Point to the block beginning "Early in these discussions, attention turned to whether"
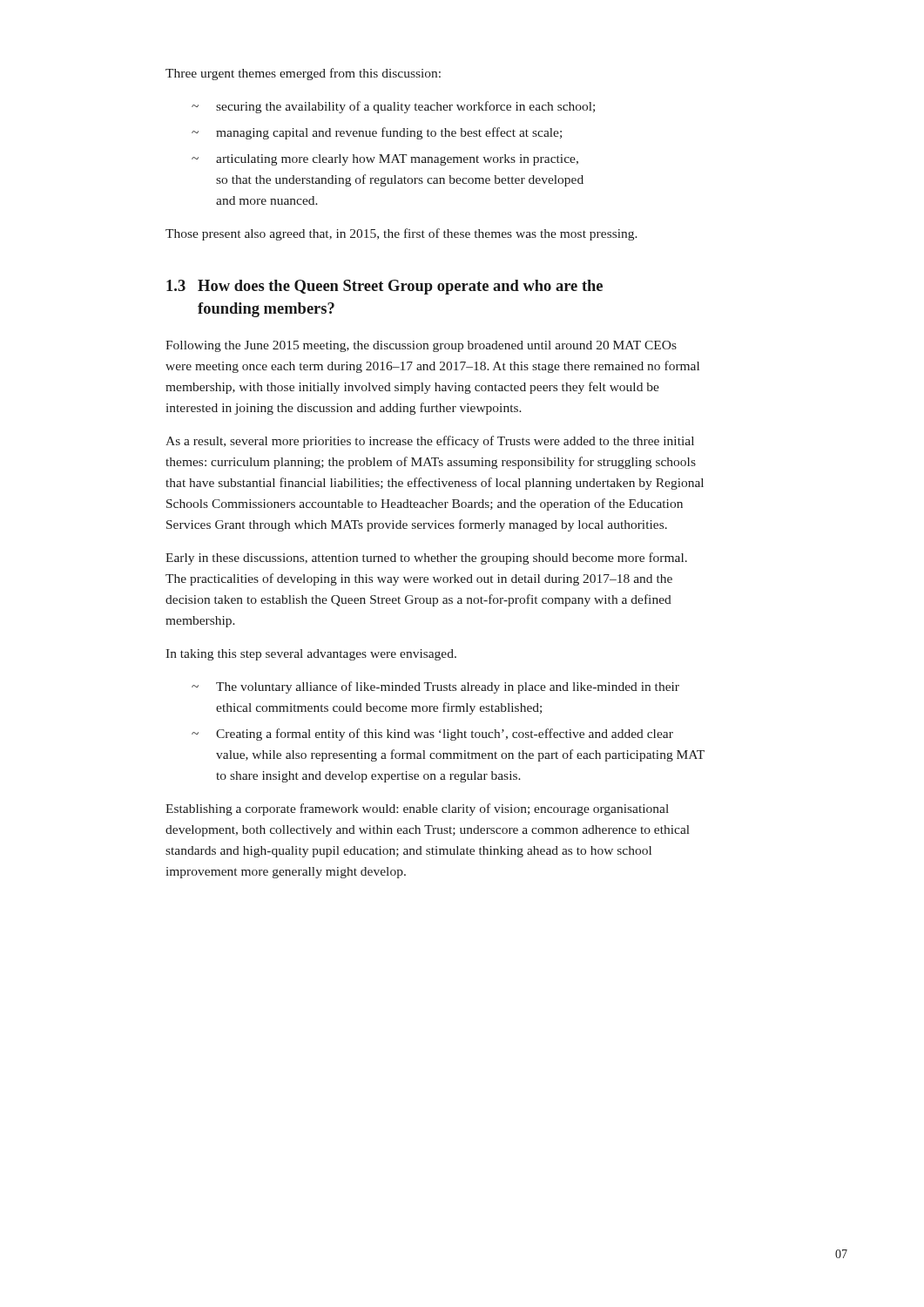The image size is (924, 1307). click(435, 589)
